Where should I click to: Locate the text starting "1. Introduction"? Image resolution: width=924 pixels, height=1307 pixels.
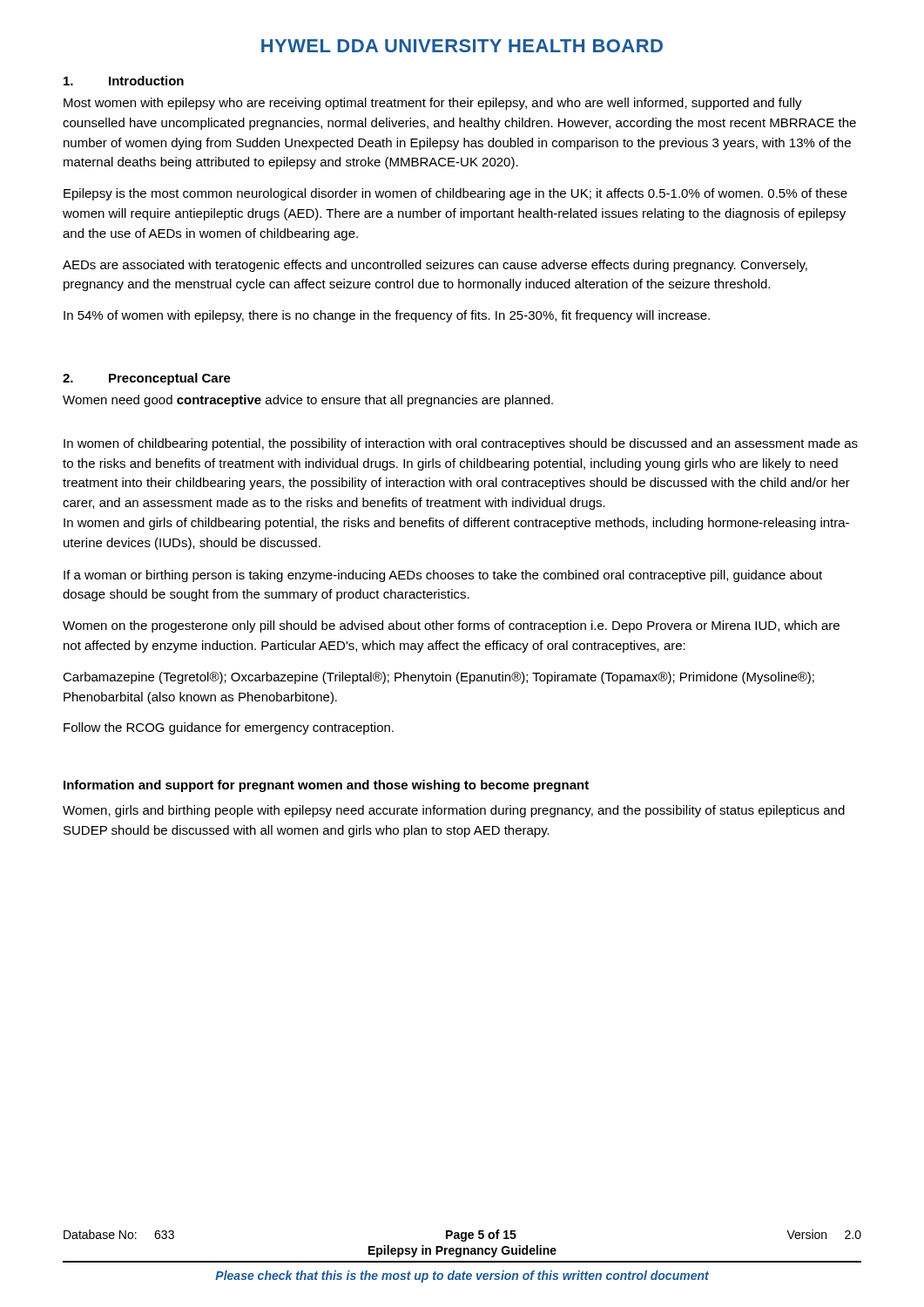click(123, 81)
